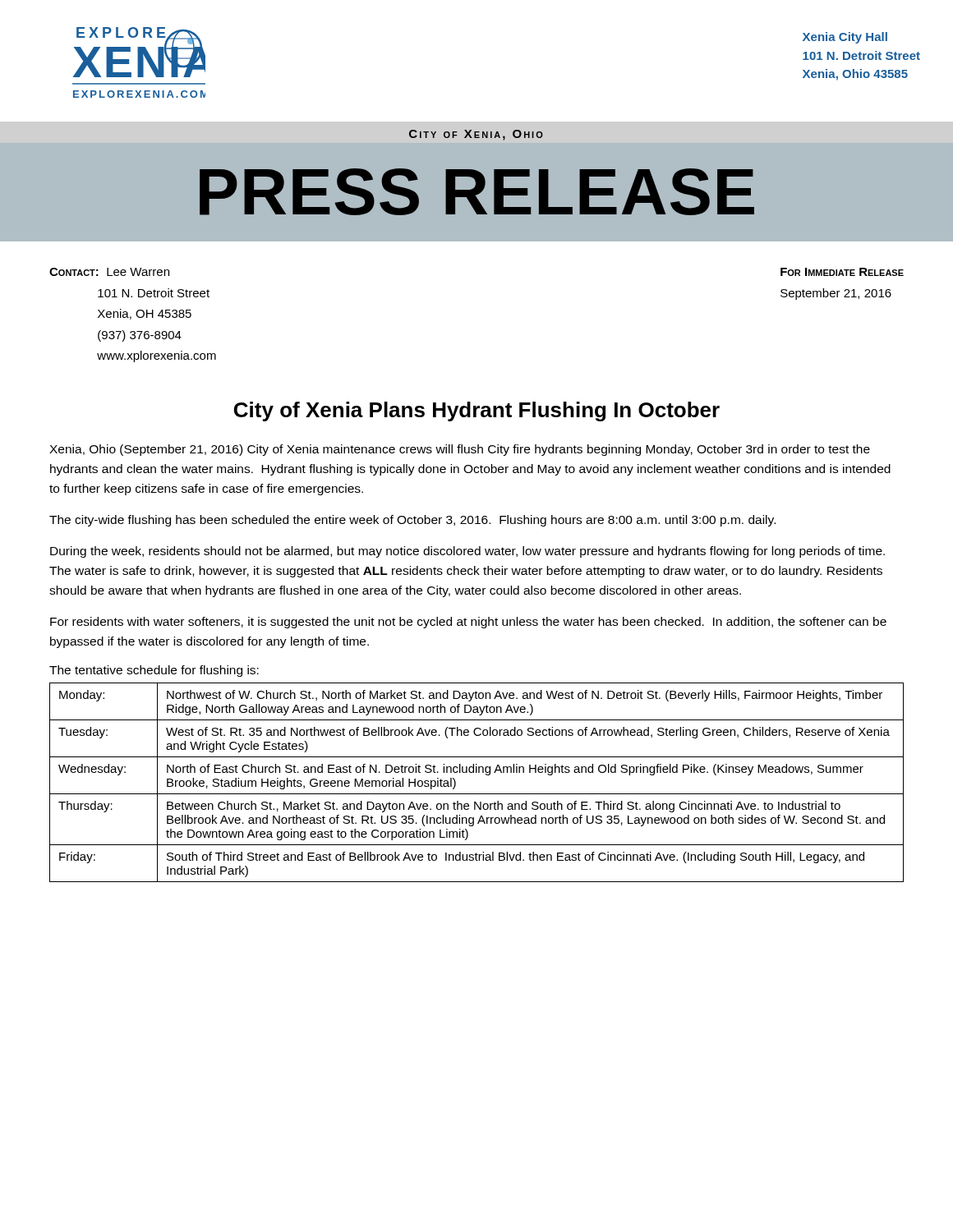Find the table that mentions "North of East Church"
Image resolution: width=953 pixels, height=1232 pixels.
(x=476, y=794)
